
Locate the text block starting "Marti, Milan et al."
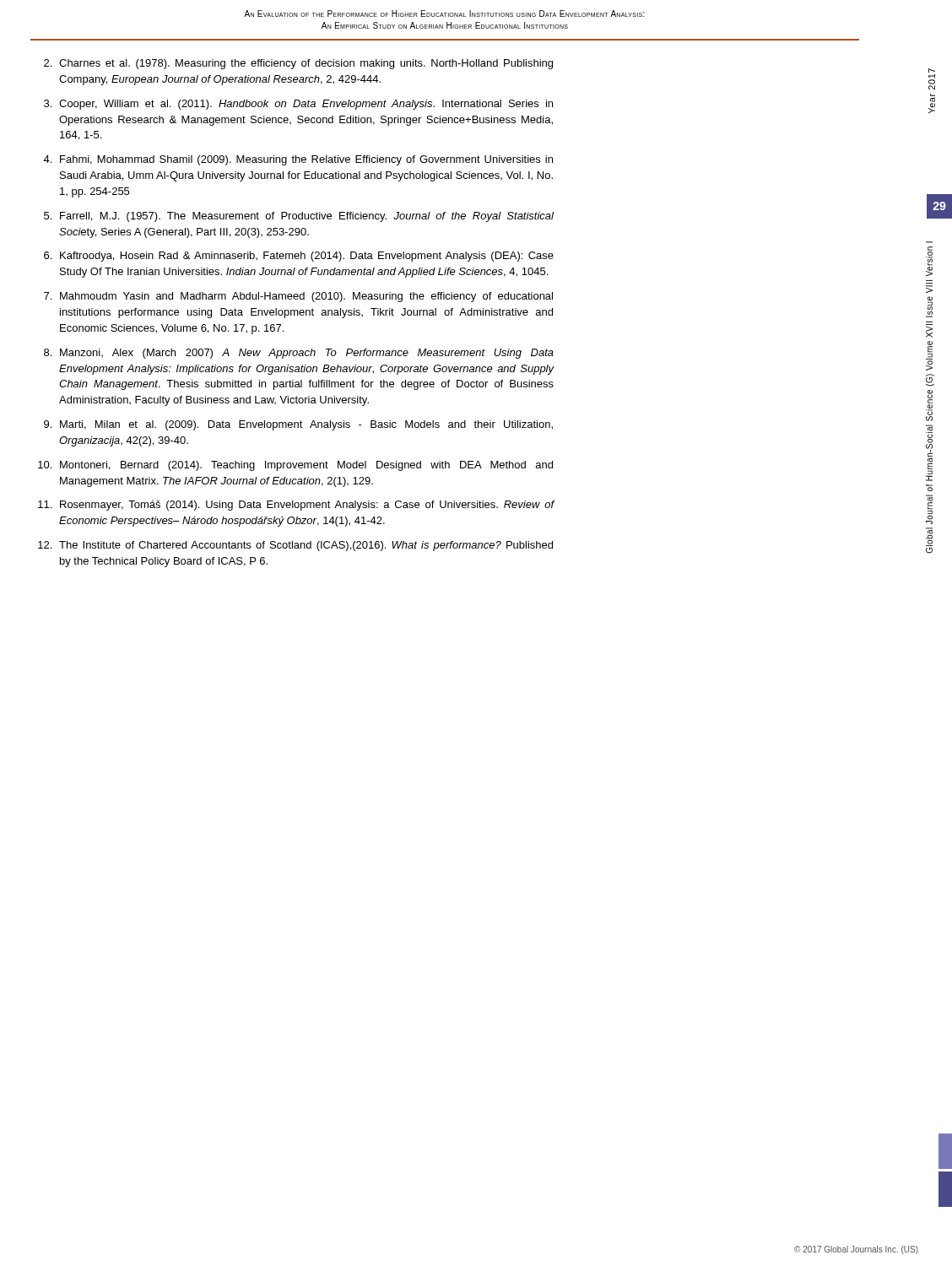click(x=306, y=432)
